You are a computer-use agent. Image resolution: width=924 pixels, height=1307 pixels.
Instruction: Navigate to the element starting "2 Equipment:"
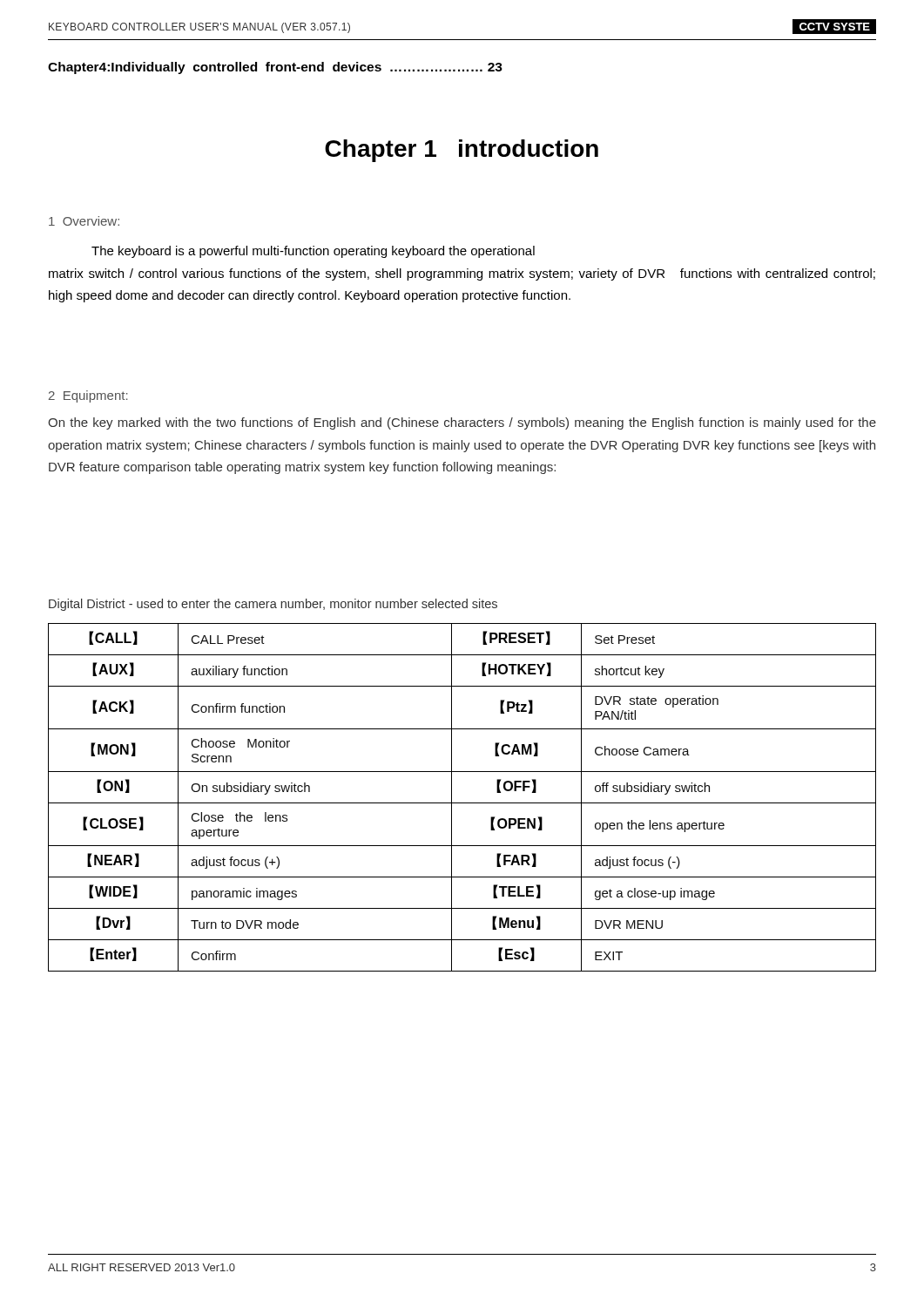point(88,395)
